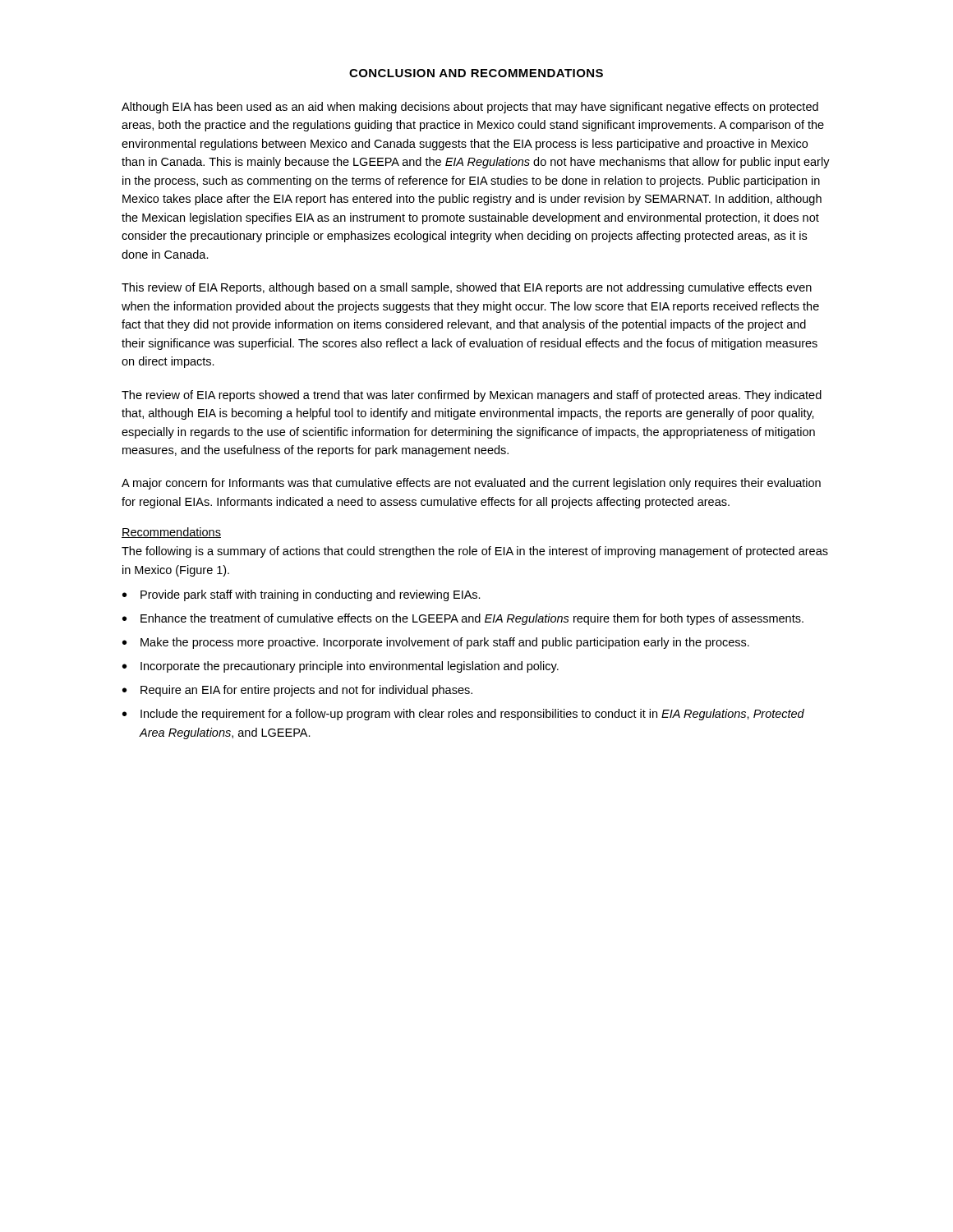Click on the list item with the text "• Include the requirement for a follow-up program"
This screenshot has width=953, height=1232.
pos(476,723)
